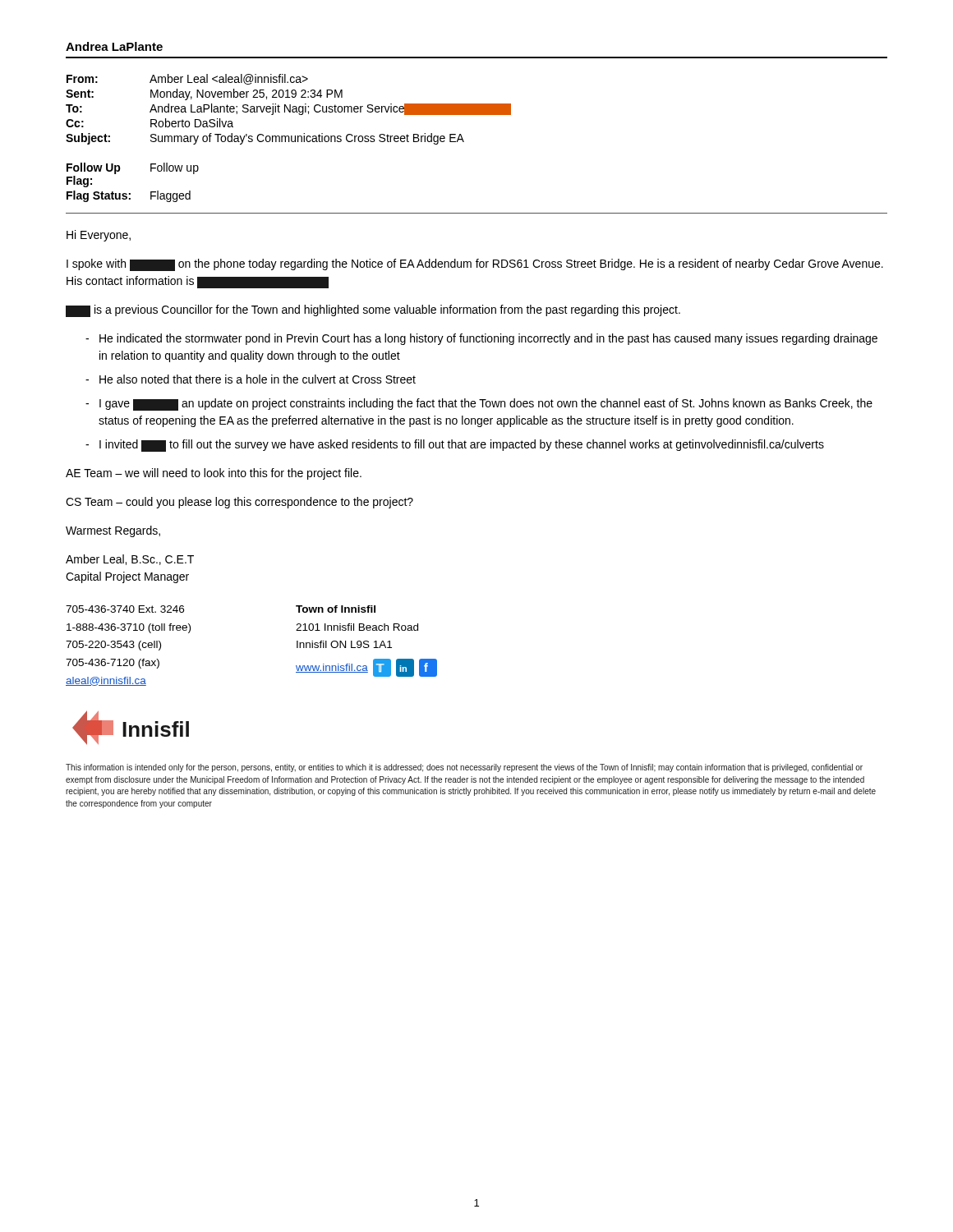This screenshot has width=953, height=1232.
Task: Select the table that reads "Follow up"
Action: pos(476,182)
